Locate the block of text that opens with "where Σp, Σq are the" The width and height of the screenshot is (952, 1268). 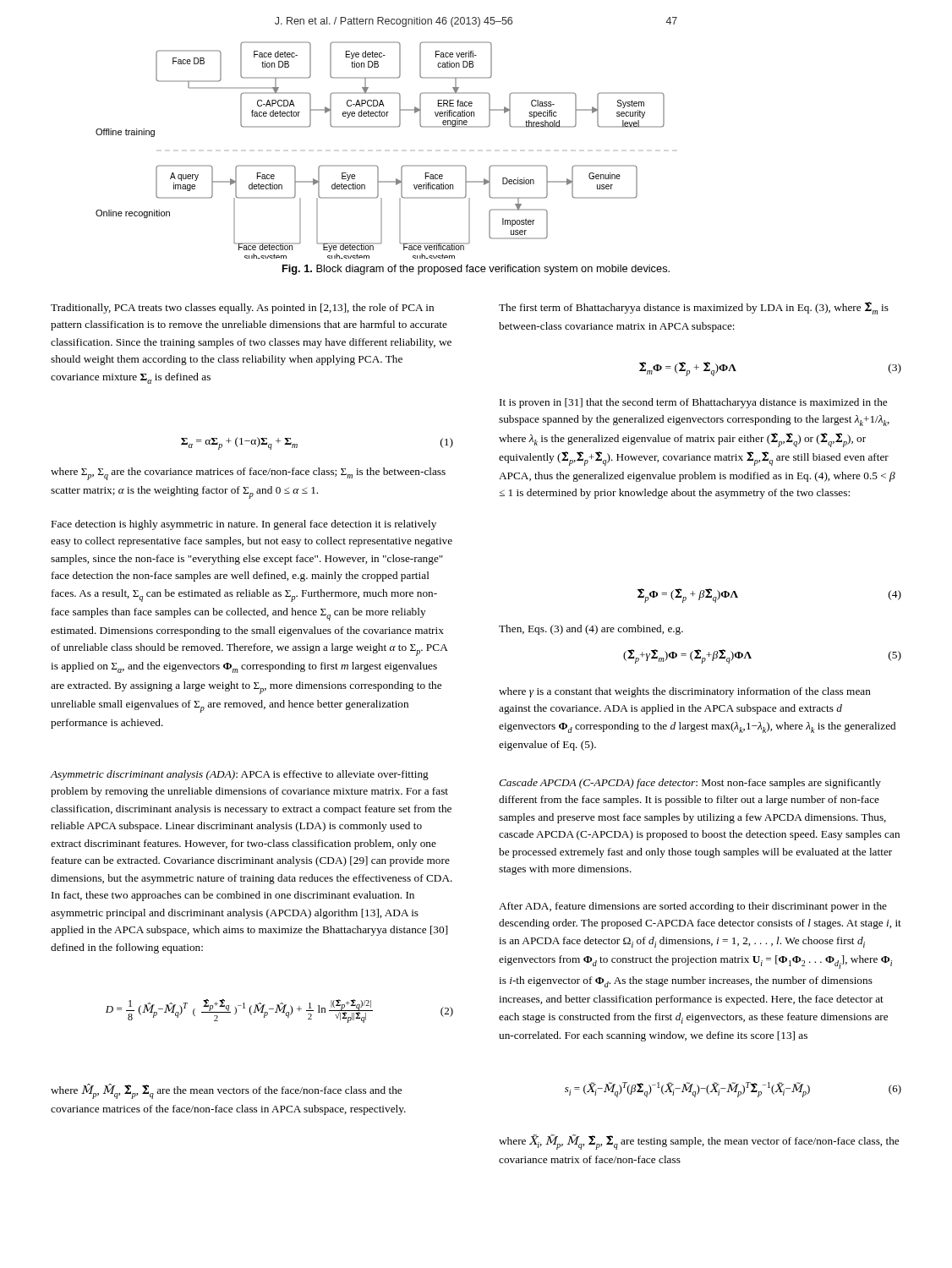click(x=248, y=482)
